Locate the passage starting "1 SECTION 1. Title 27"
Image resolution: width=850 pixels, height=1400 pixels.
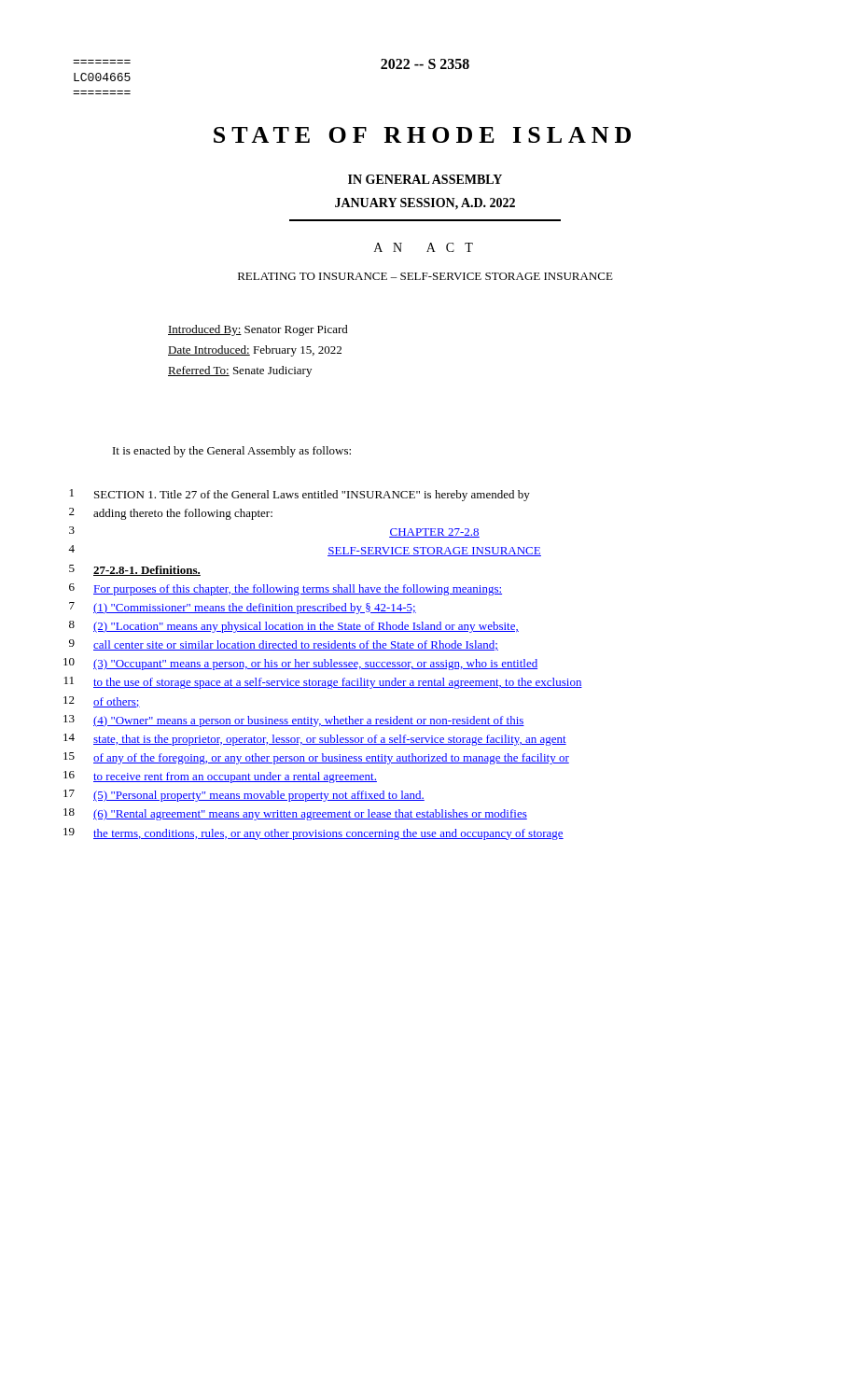pyautogui.click(x=425, y=495)
